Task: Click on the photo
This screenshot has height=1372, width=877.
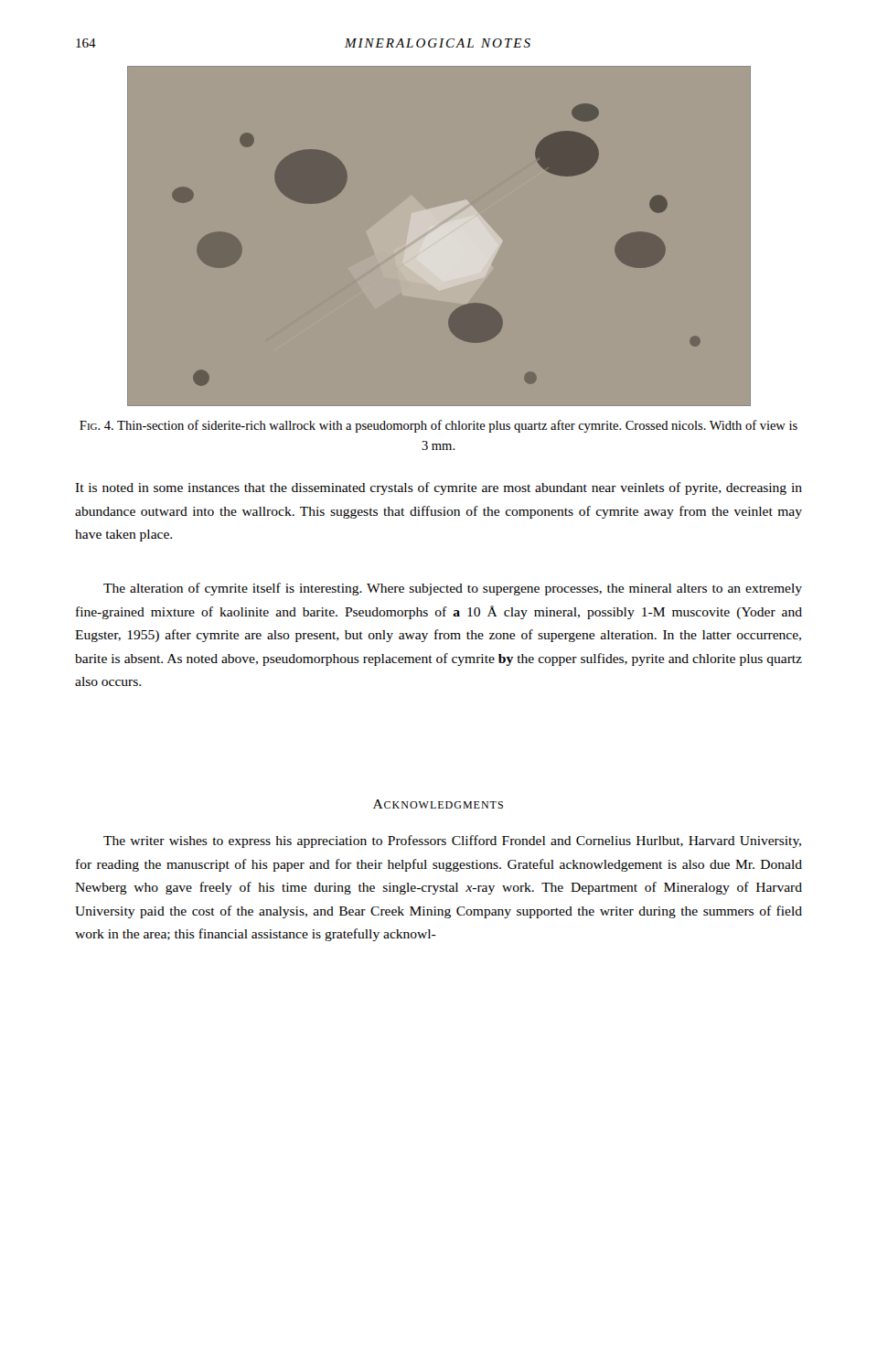Action: 438,236
